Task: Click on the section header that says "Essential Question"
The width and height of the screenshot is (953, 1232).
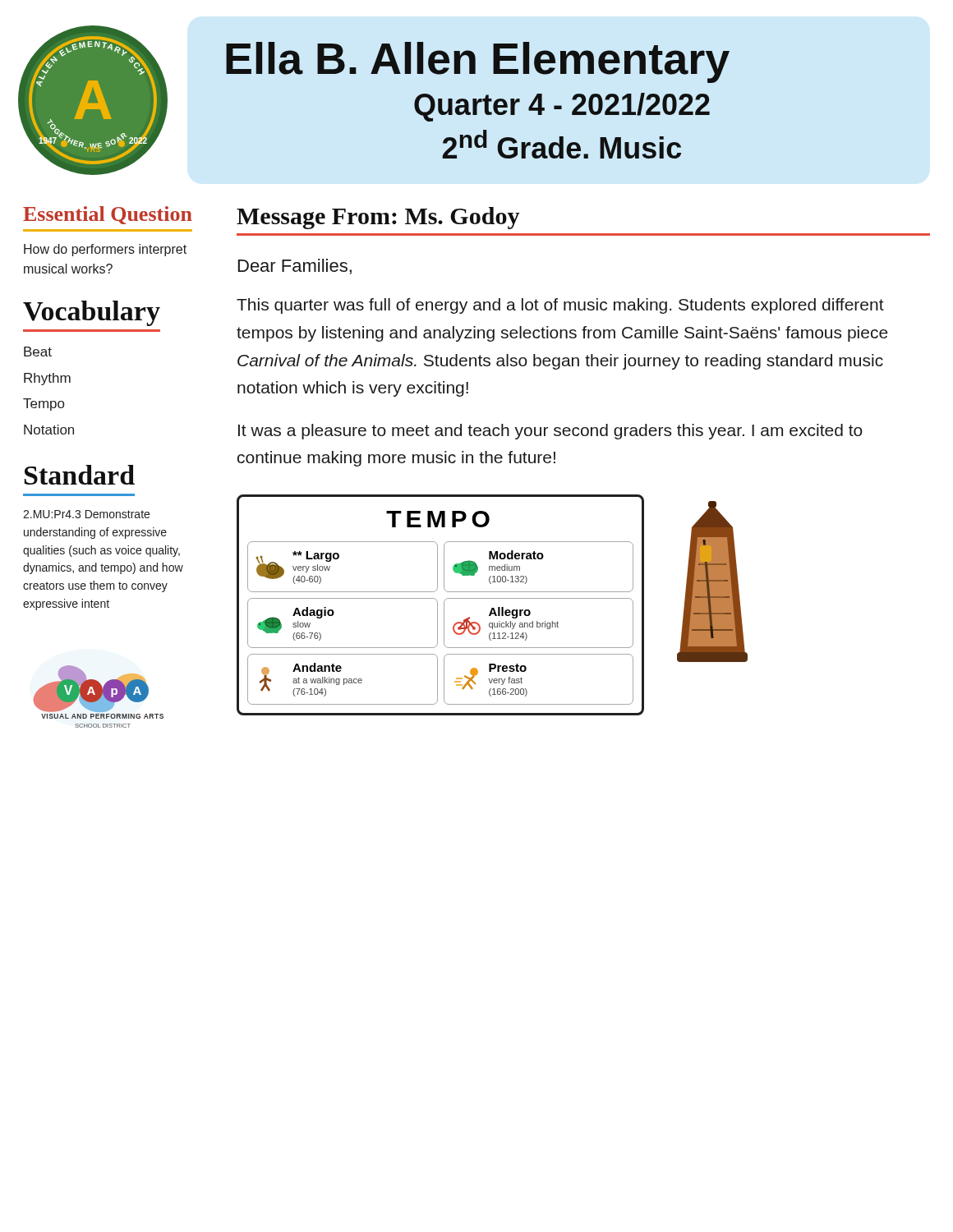Action: pyautogui.click(x=108, y=214)
